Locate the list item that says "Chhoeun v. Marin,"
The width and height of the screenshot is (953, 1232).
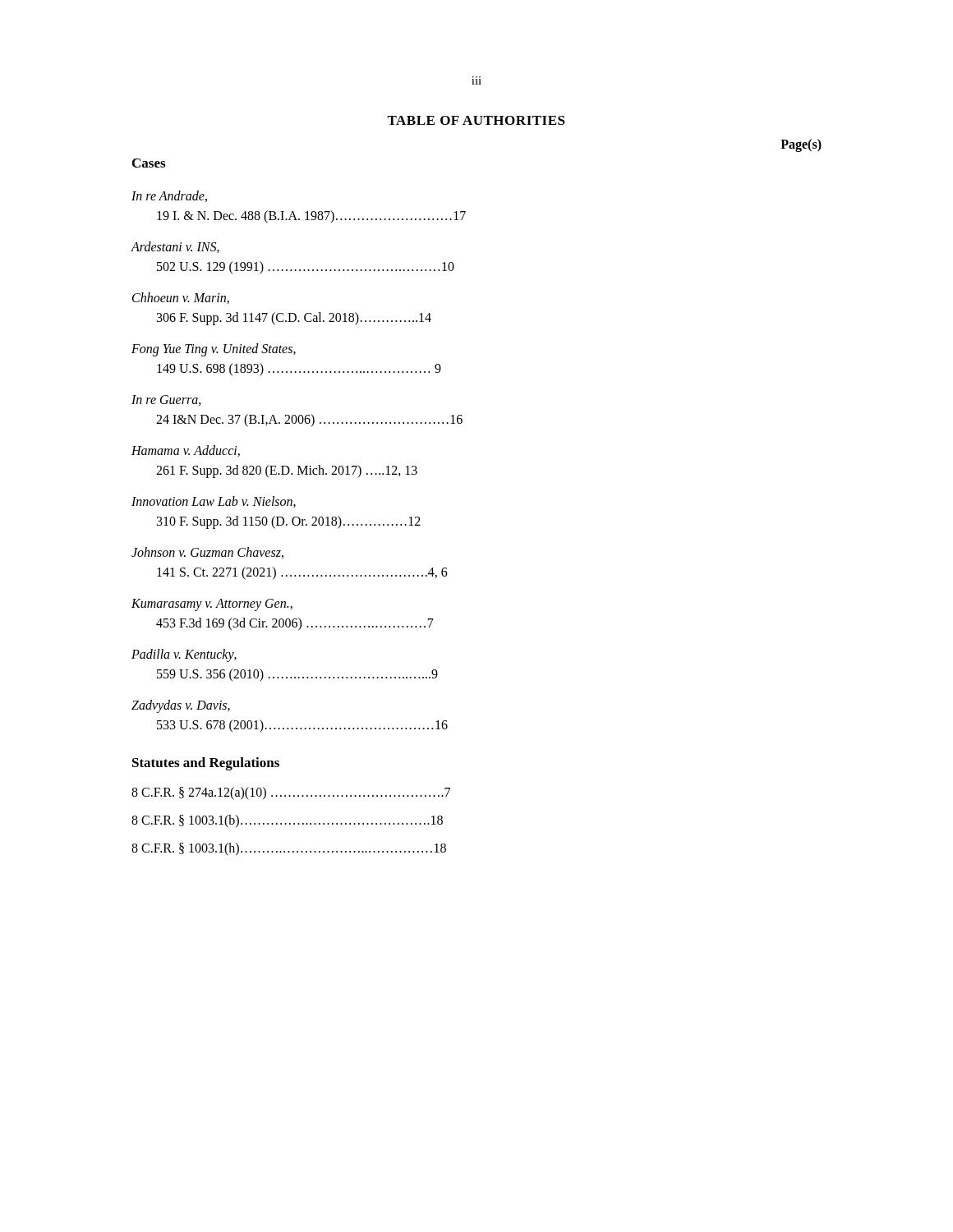pos(181,298)
